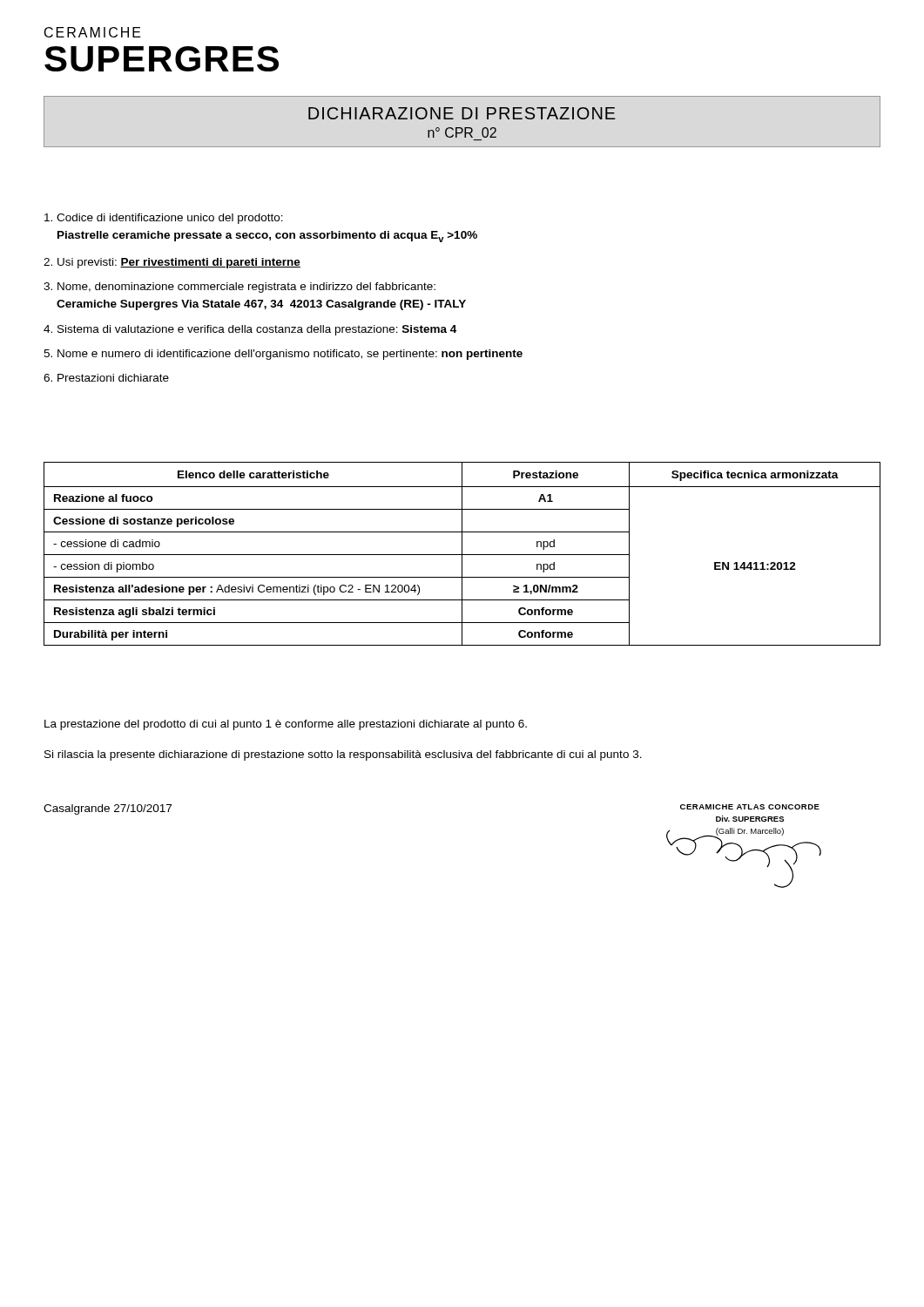Click where it says "DICHIARAZIONE DI PRESTAZIONE n° CPR_02"
Image resolution: width=924 pixels, height=1307 pixels.
462,122
